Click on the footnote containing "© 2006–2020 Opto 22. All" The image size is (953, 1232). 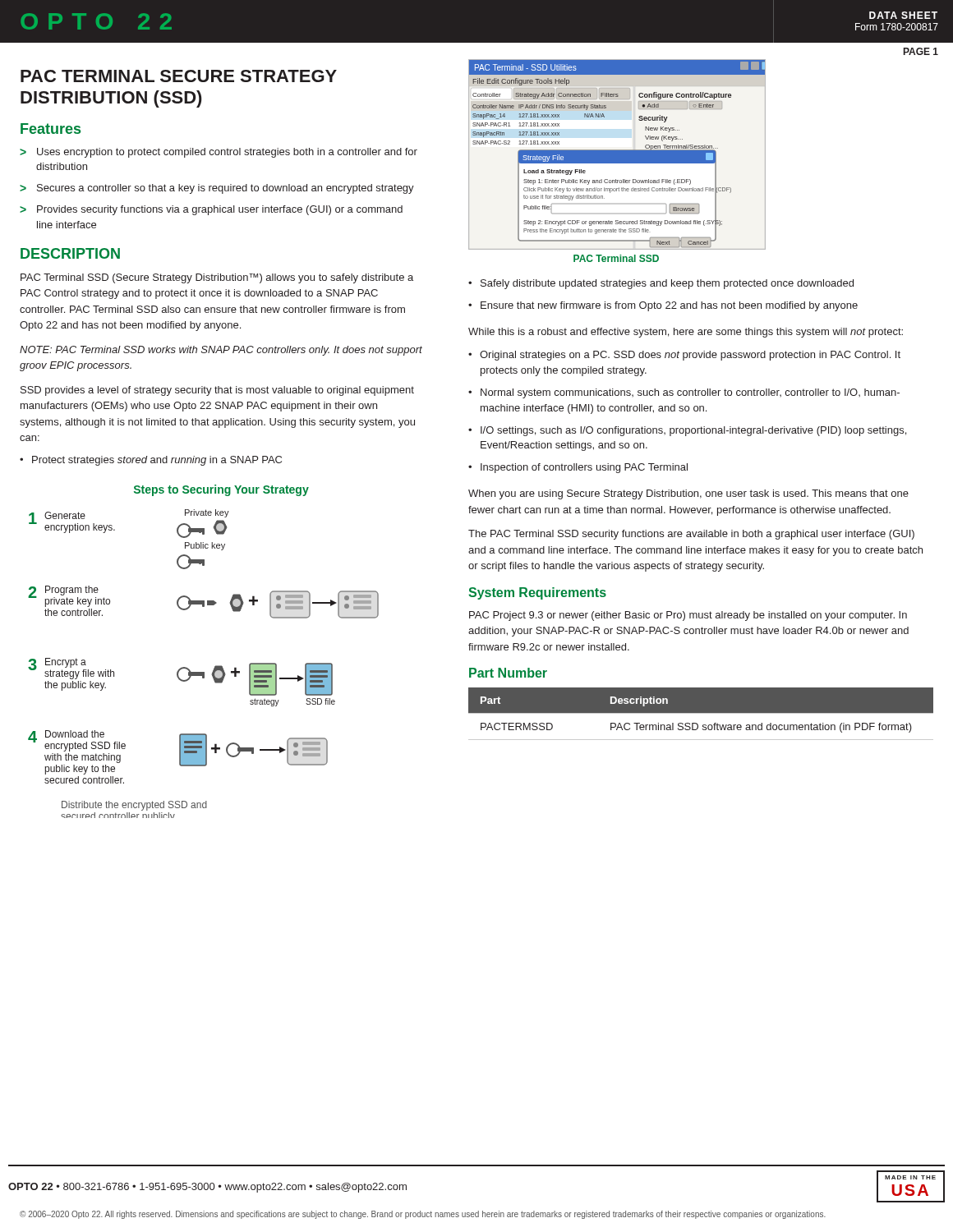423,1214
